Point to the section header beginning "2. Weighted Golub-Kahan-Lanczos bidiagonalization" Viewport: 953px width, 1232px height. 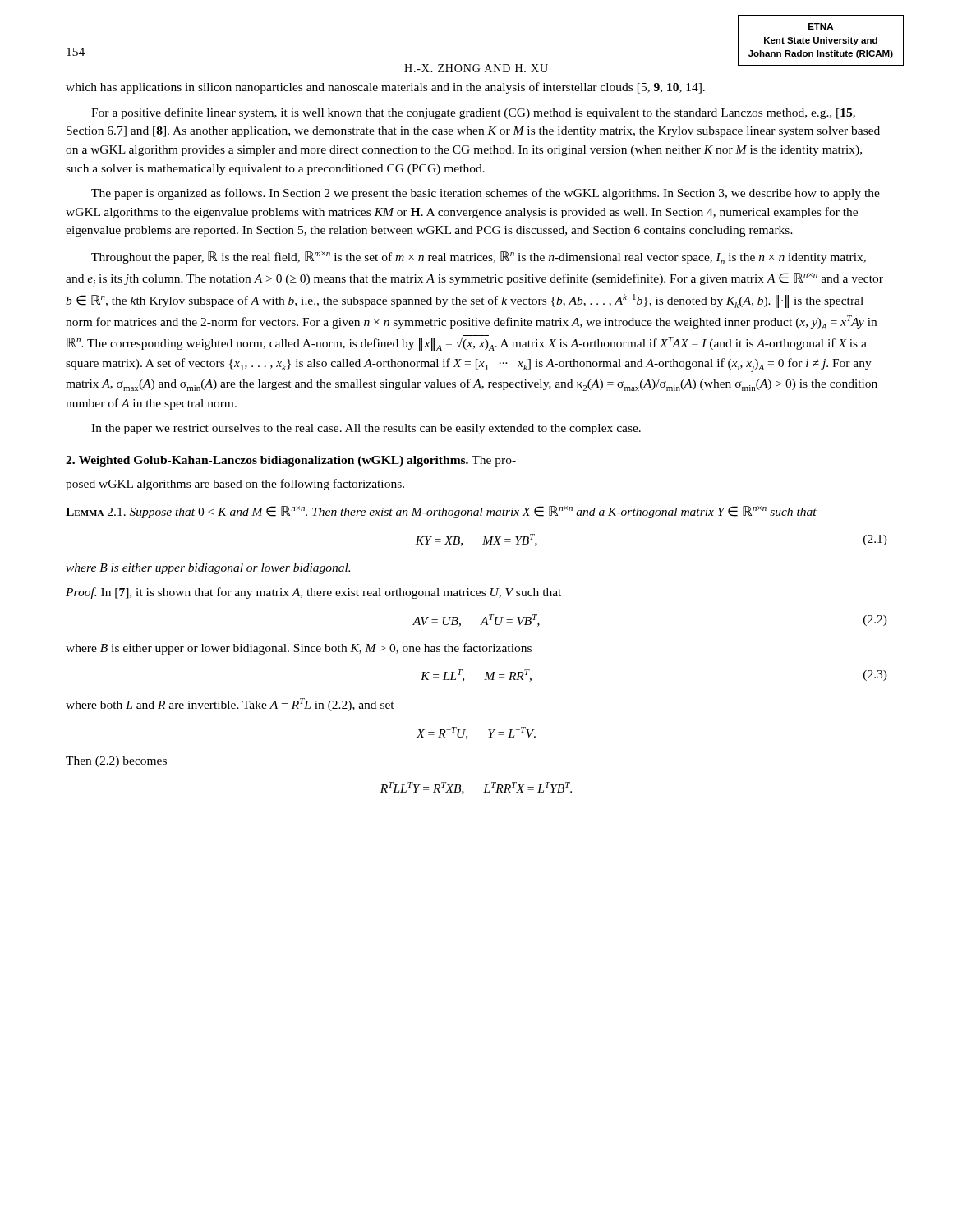pyautogui.click(x=291, y=460)
